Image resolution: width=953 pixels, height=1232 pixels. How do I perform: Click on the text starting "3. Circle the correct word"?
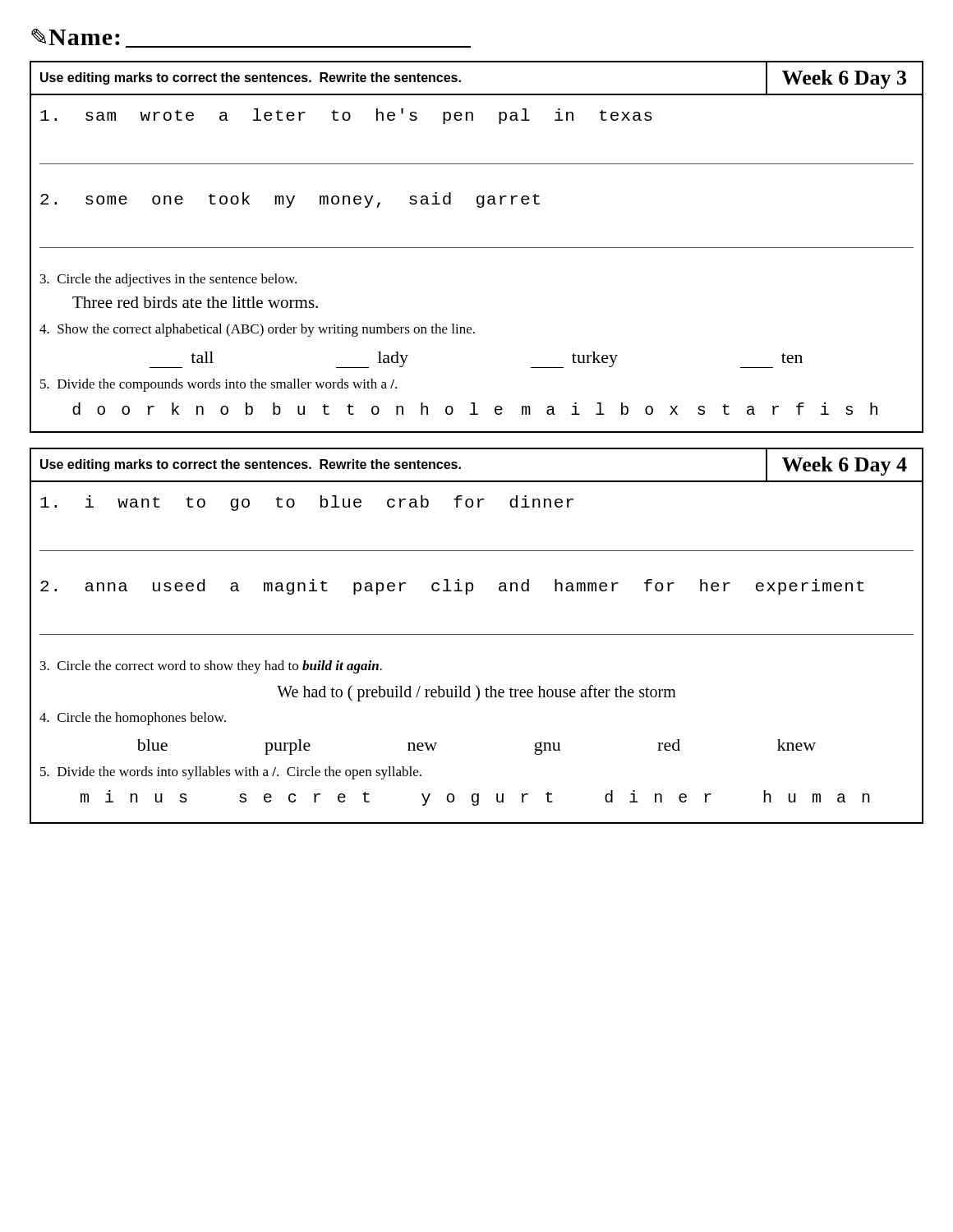coord(211,666)
